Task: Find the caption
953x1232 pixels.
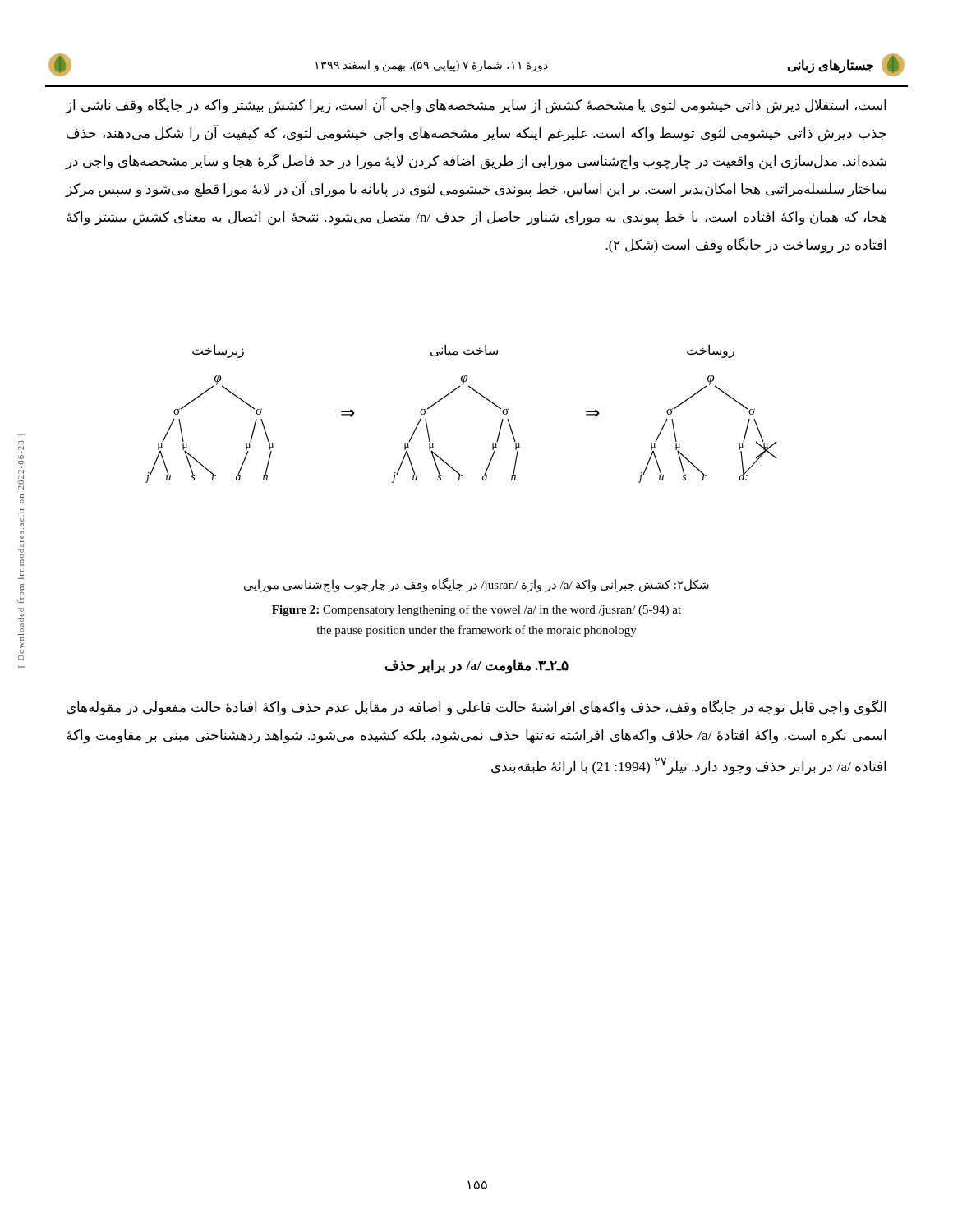Action: [x=476, y=608]
